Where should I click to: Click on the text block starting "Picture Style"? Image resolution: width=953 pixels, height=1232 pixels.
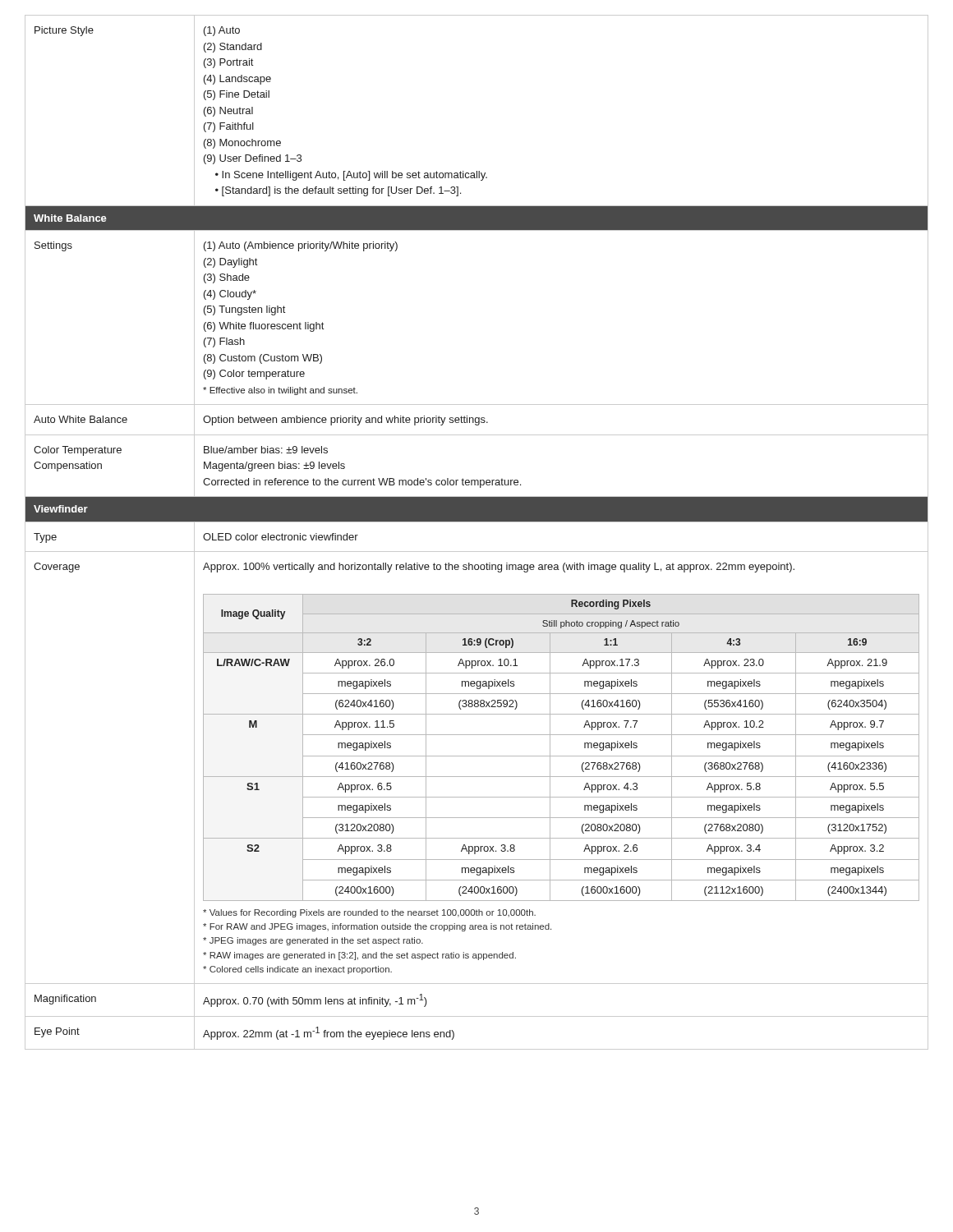[x=64, y=30]
